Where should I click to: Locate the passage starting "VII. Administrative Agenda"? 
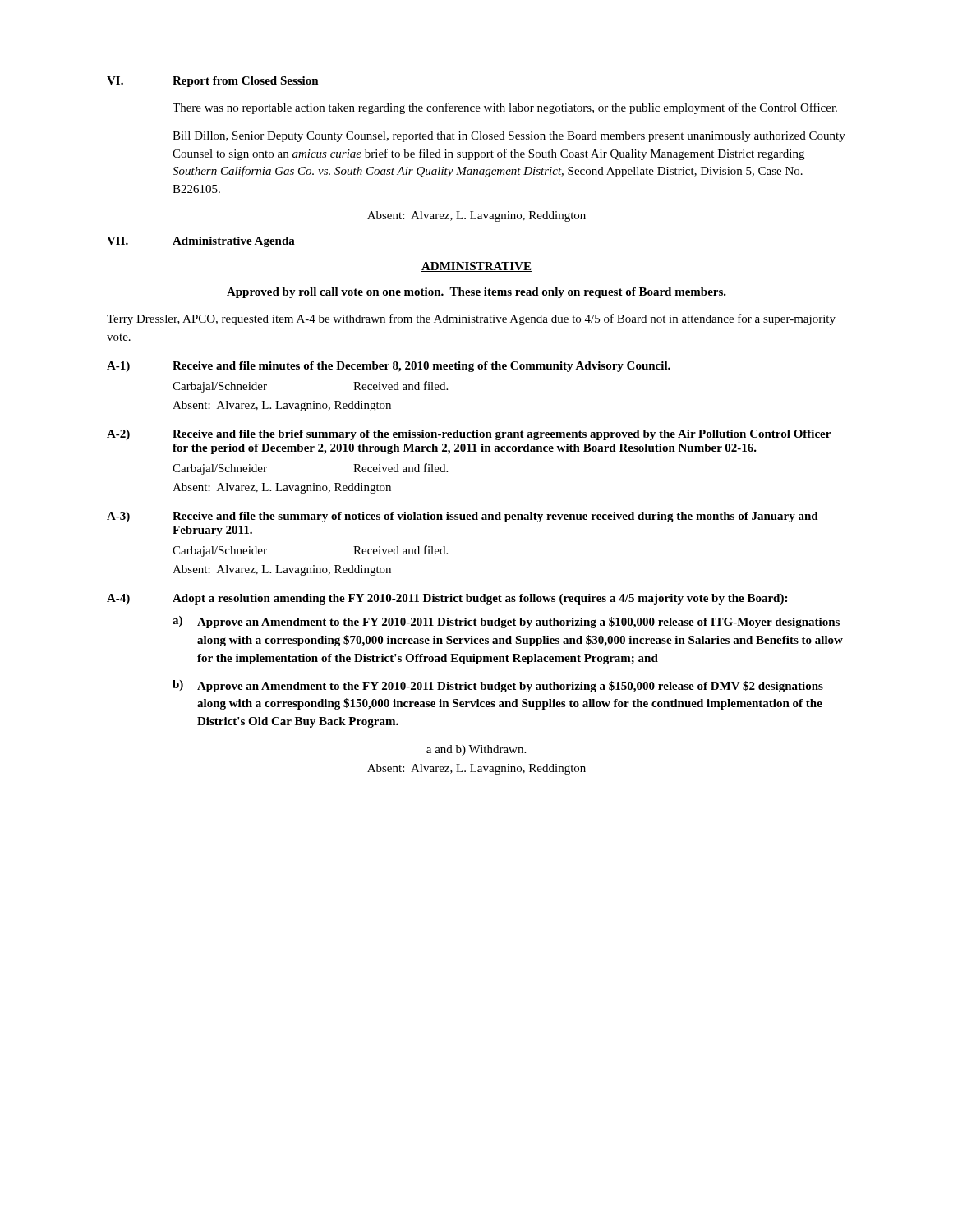(x=201, y=241)
